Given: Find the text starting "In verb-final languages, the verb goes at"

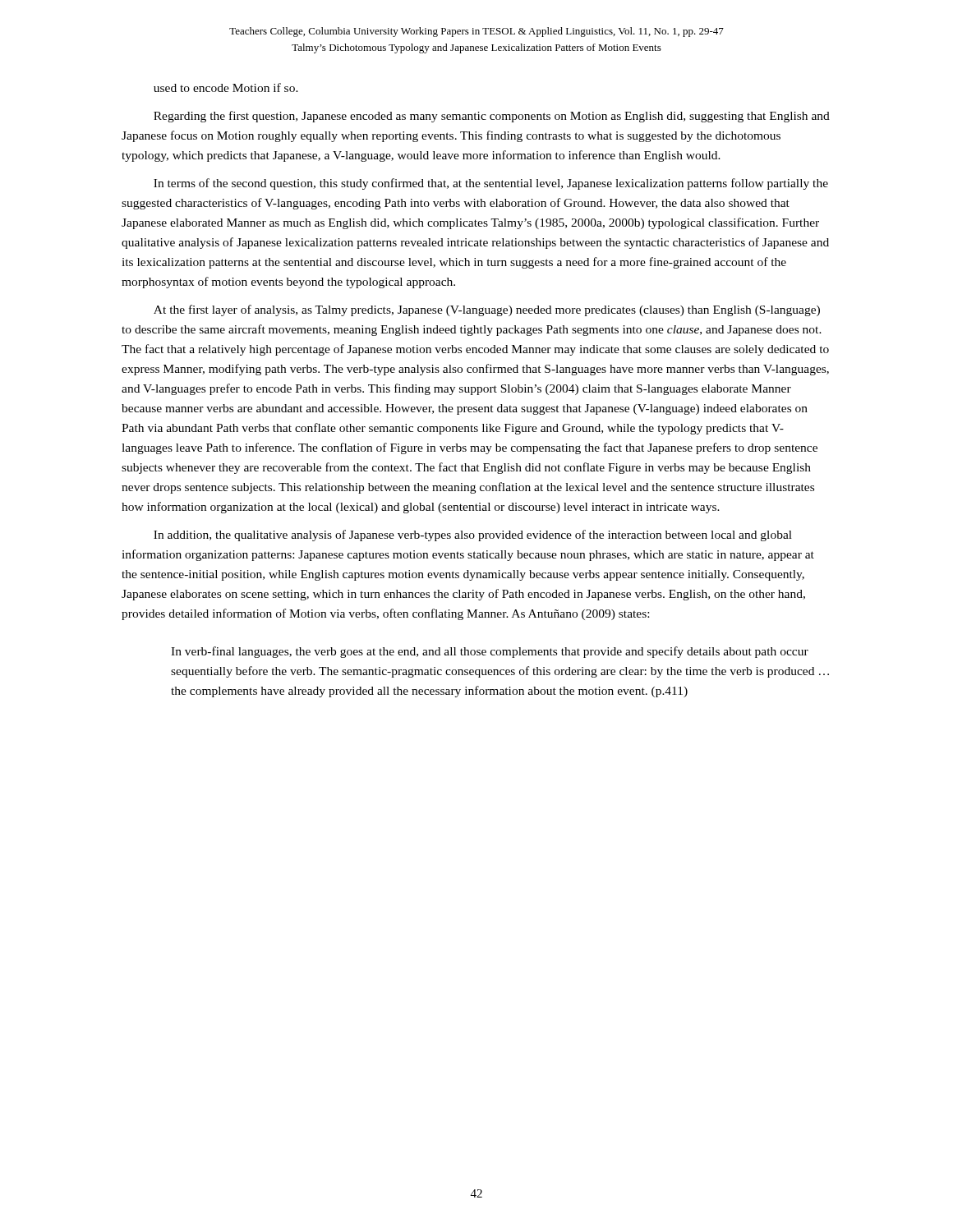Looking at the screenshot, I should pyautogui.click(x=501, y=671).
